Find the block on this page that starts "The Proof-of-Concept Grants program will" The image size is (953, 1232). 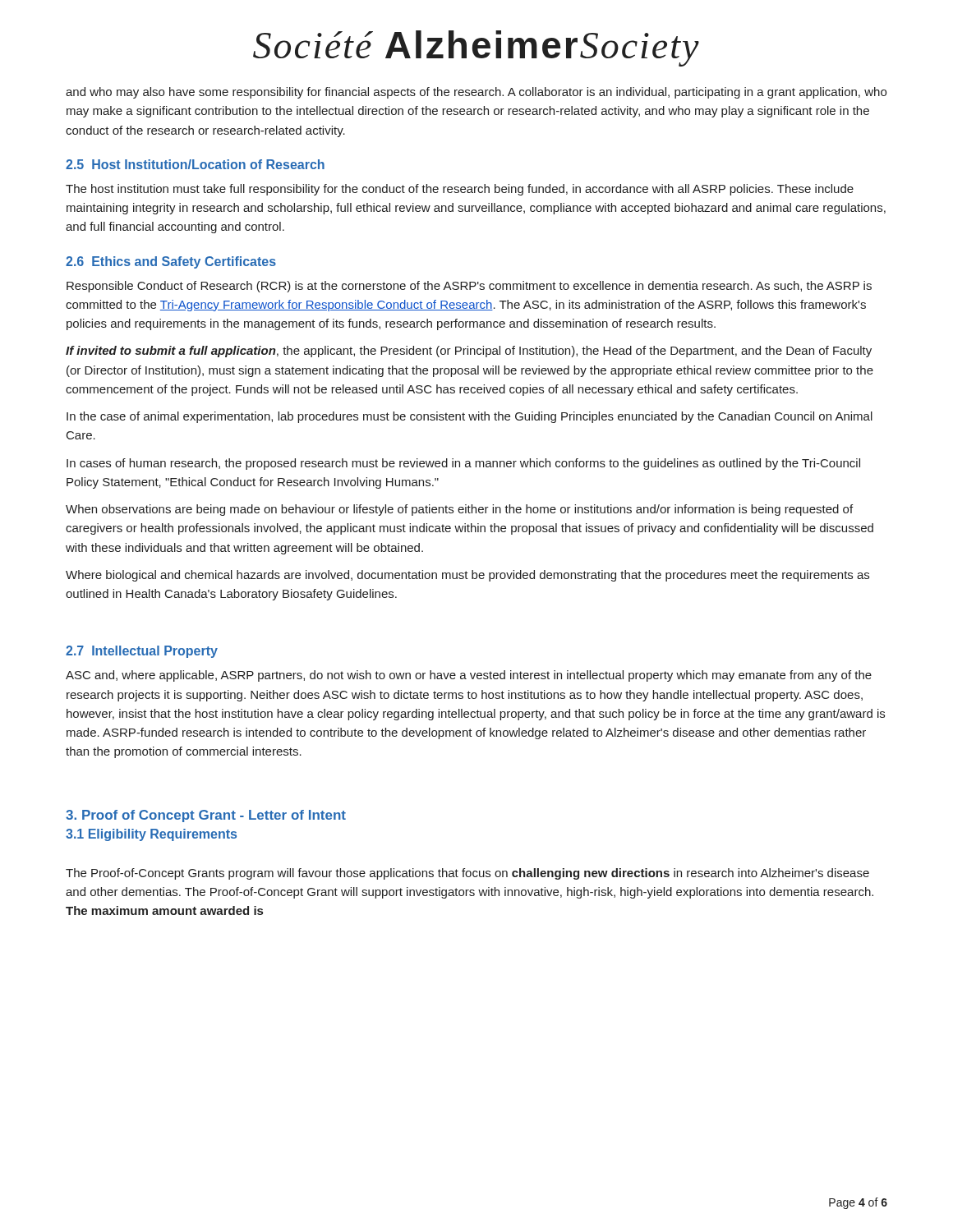coord(470,891)
